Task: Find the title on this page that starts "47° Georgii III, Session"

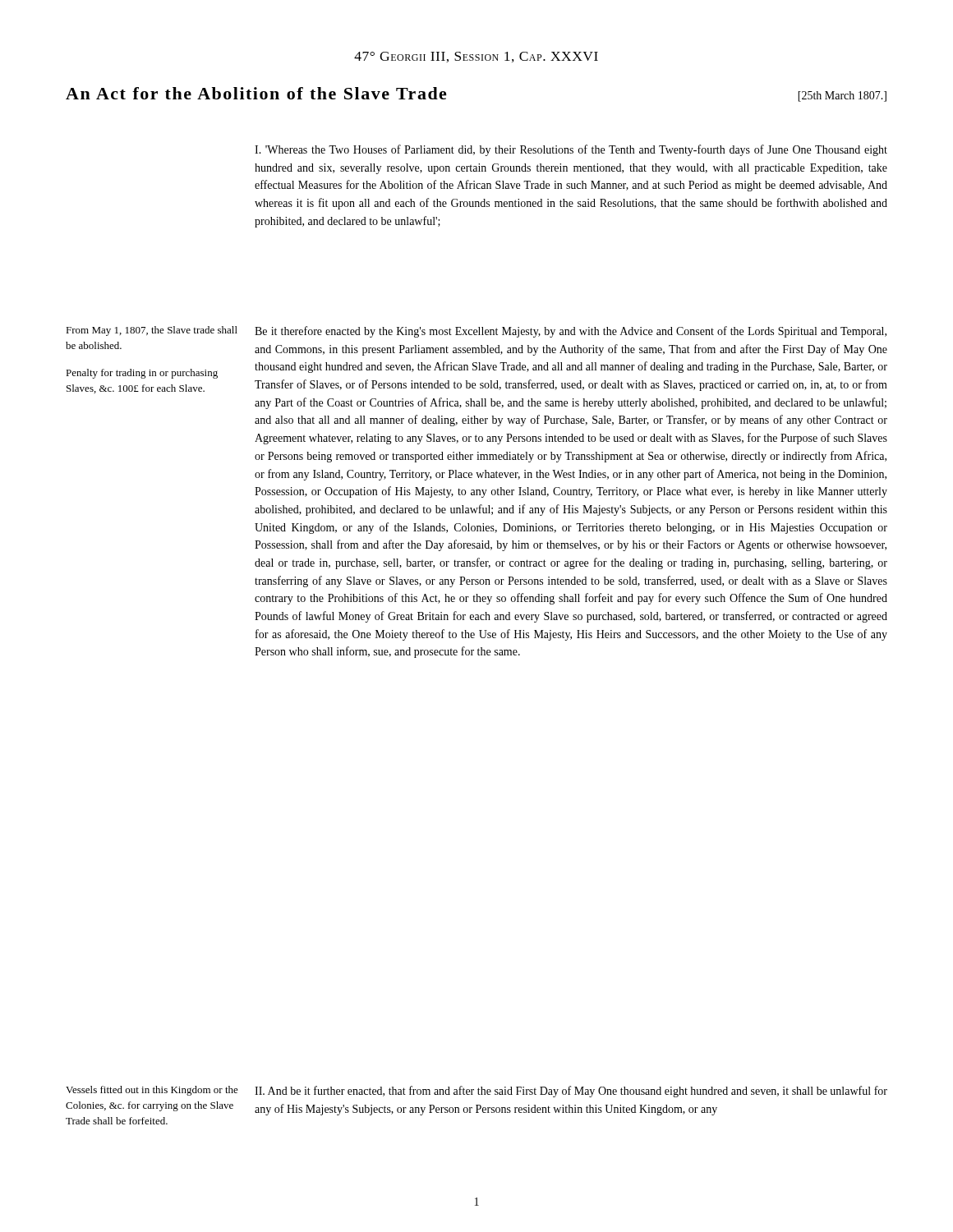Action: click(476, 56)
